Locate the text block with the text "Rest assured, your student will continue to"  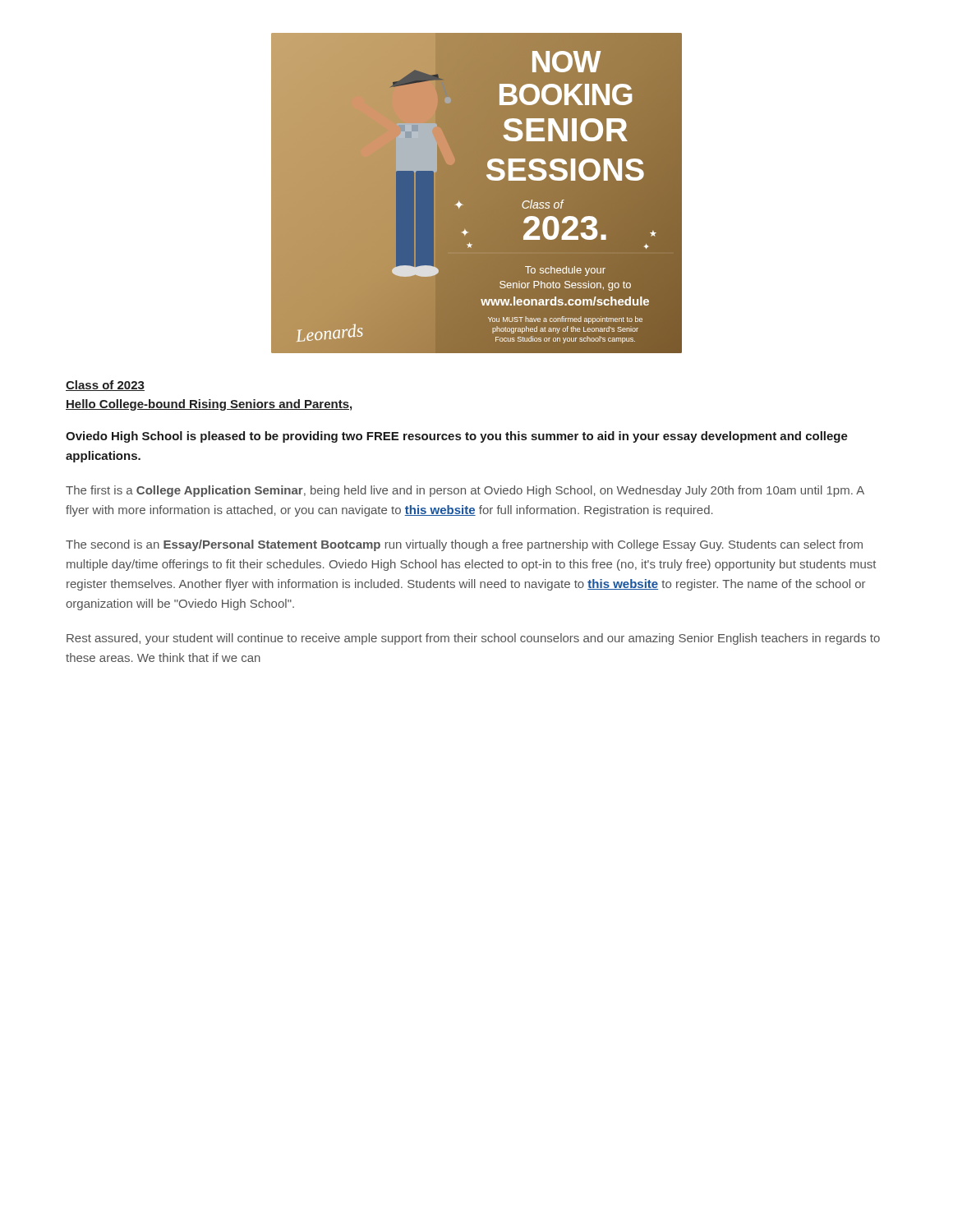pyautogui.click(x=473, y=648)
